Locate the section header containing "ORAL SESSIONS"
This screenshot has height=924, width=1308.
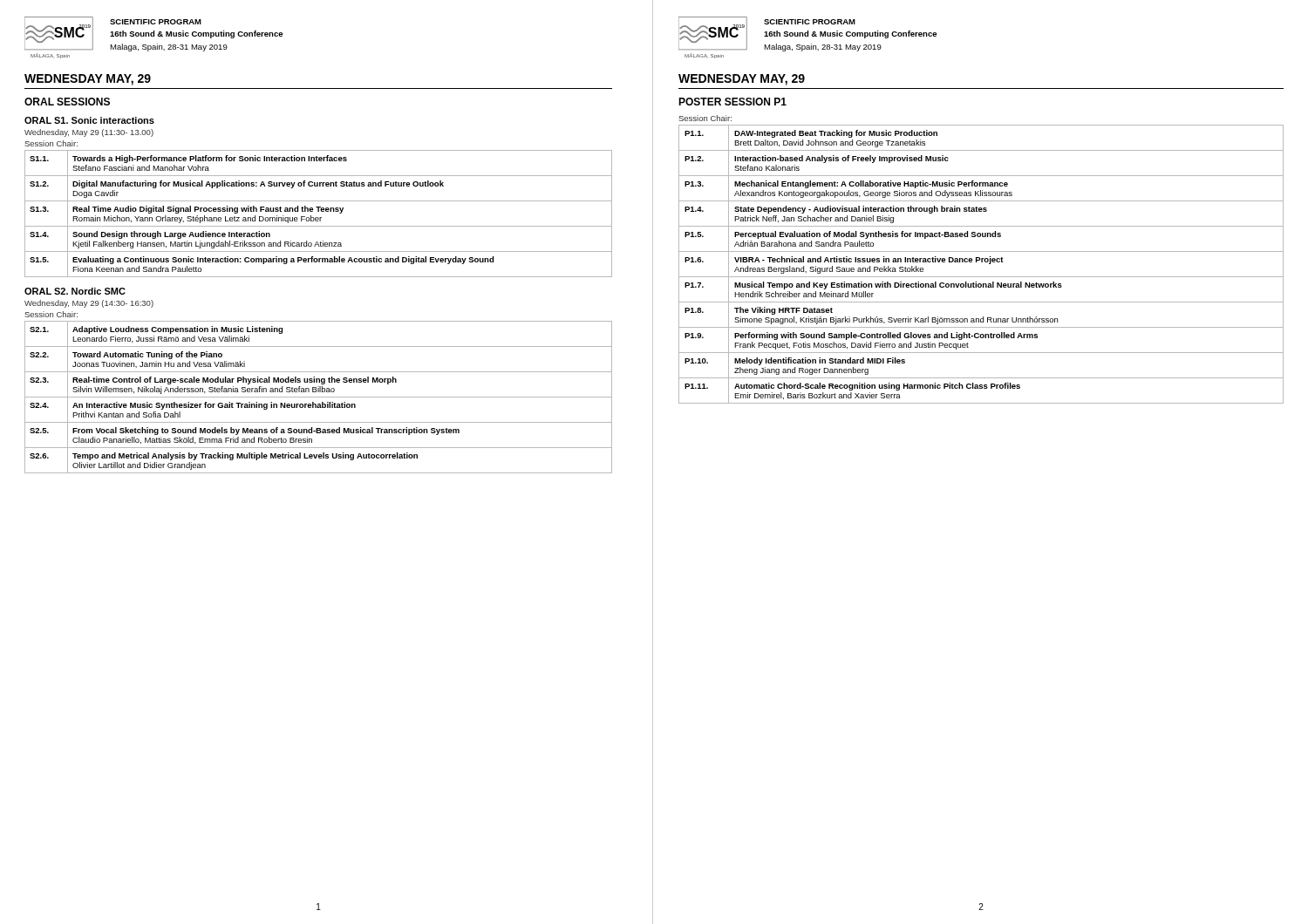(67, 102)
